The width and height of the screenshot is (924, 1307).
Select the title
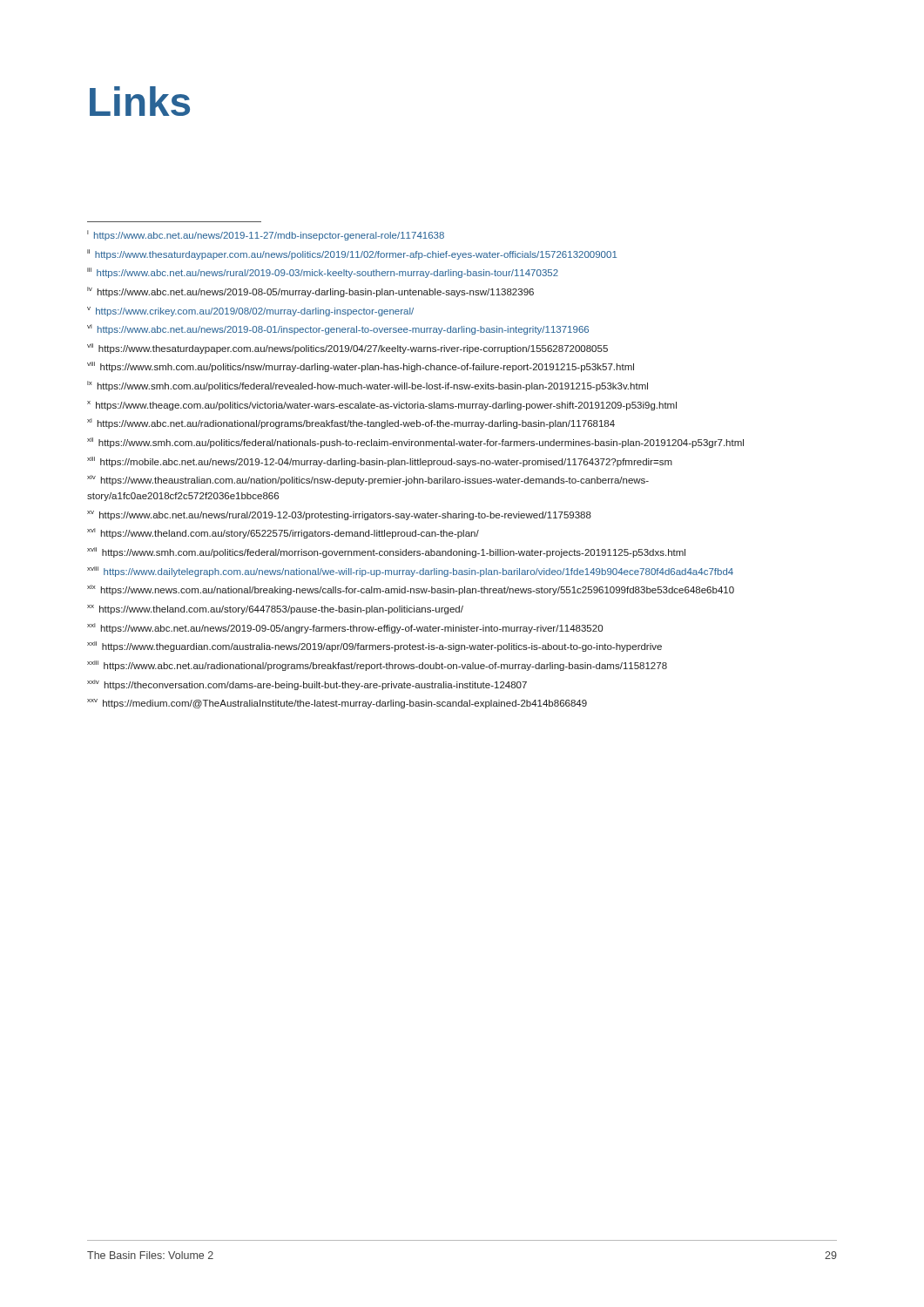pyautogui.click(x=139, y=102)
